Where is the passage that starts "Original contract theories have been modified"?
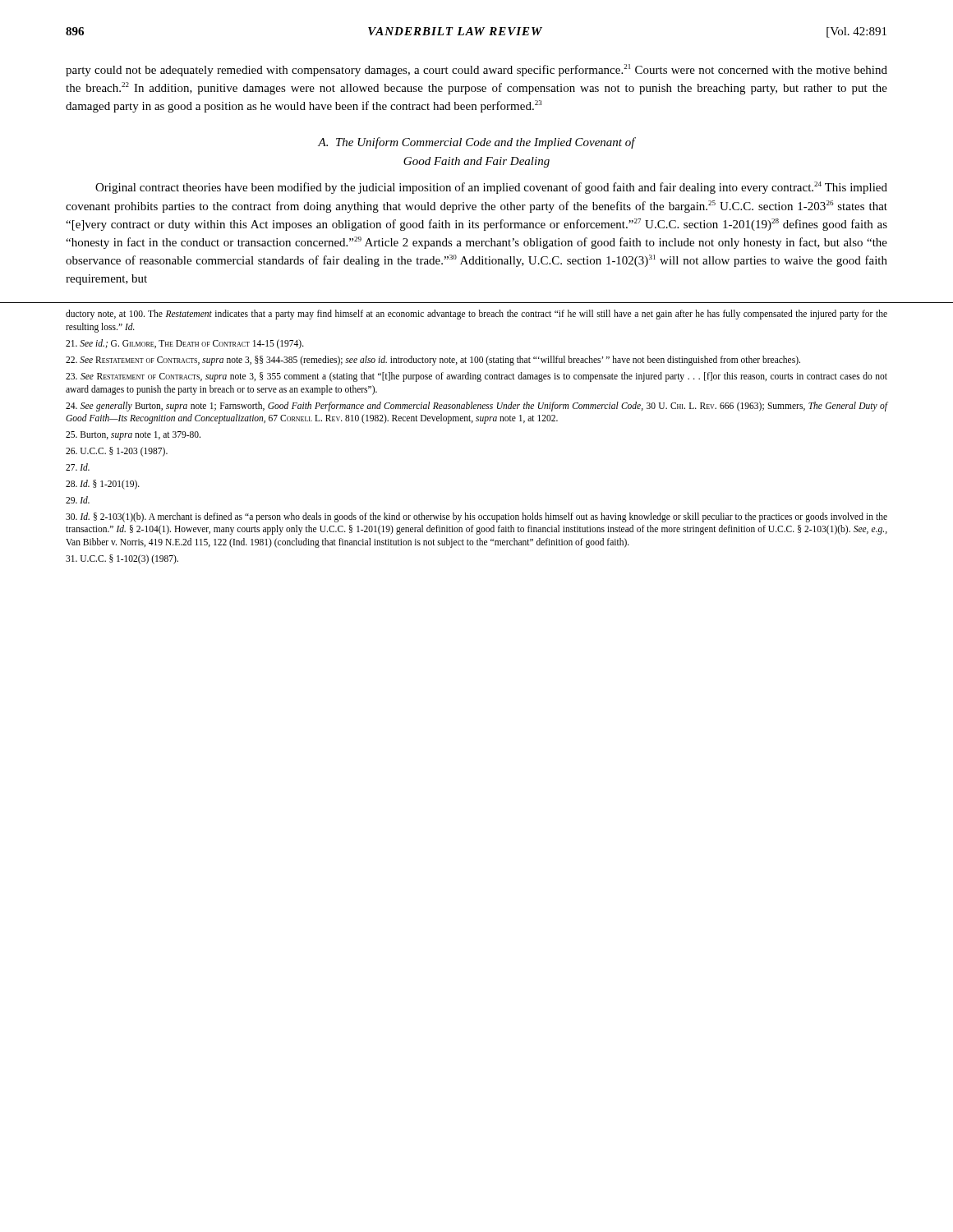 (x=476, y=233)
